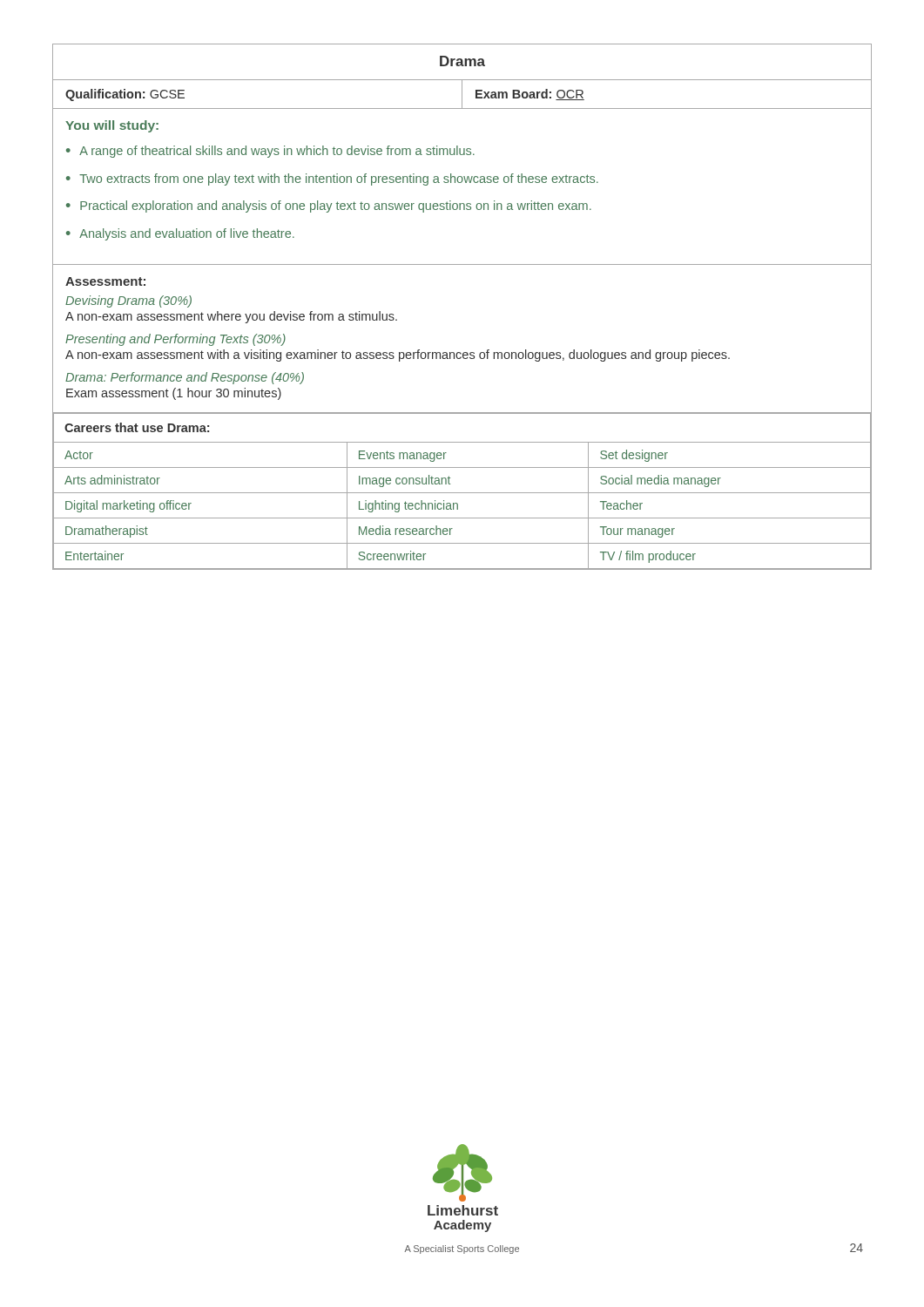Click on the table containing "Qualification: GCSE"
924x1307 pixels.
(x=462, y=307)
